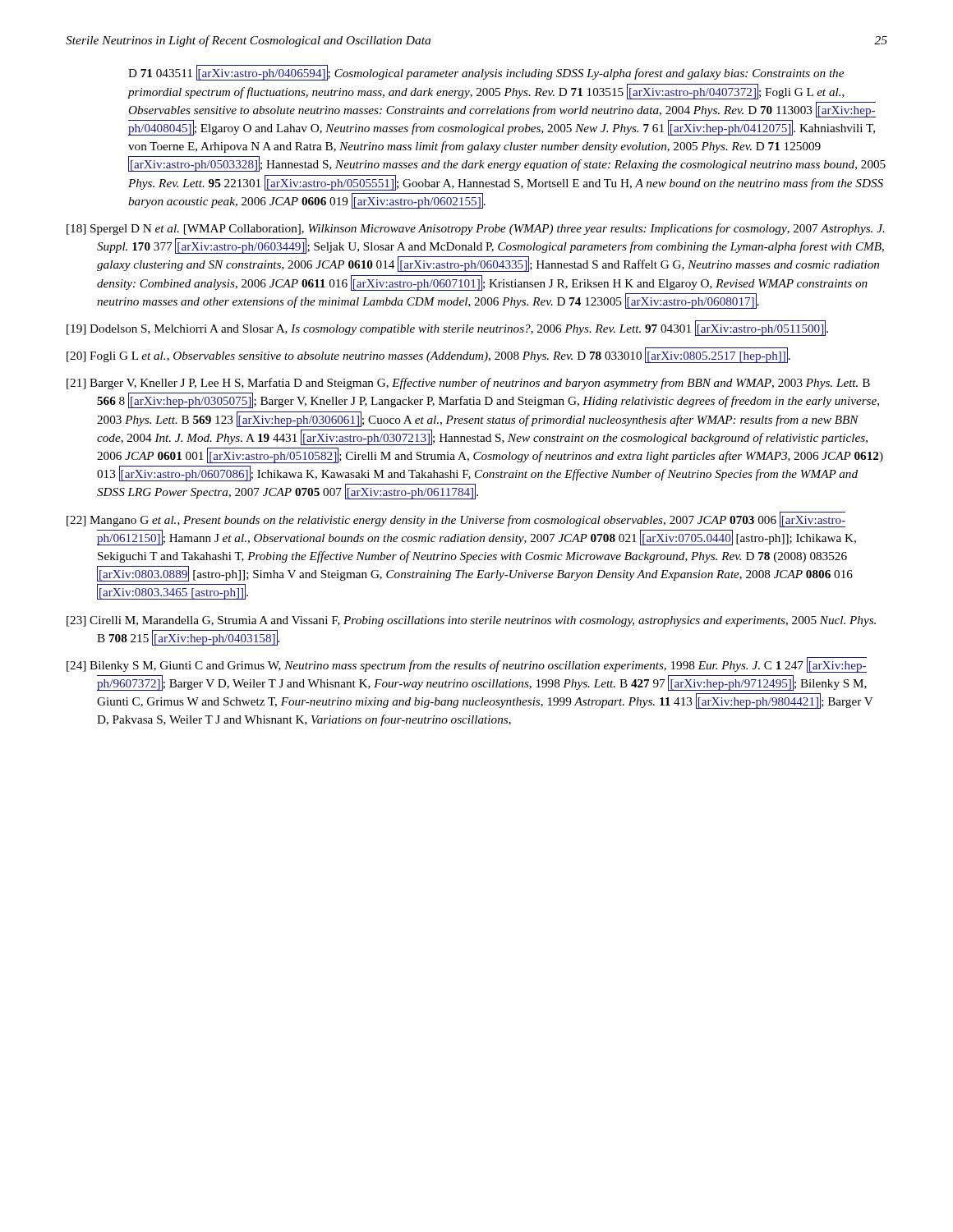
Task: Find the text block starting "[18] Spergel D N et al."
Action: [476, 265]
